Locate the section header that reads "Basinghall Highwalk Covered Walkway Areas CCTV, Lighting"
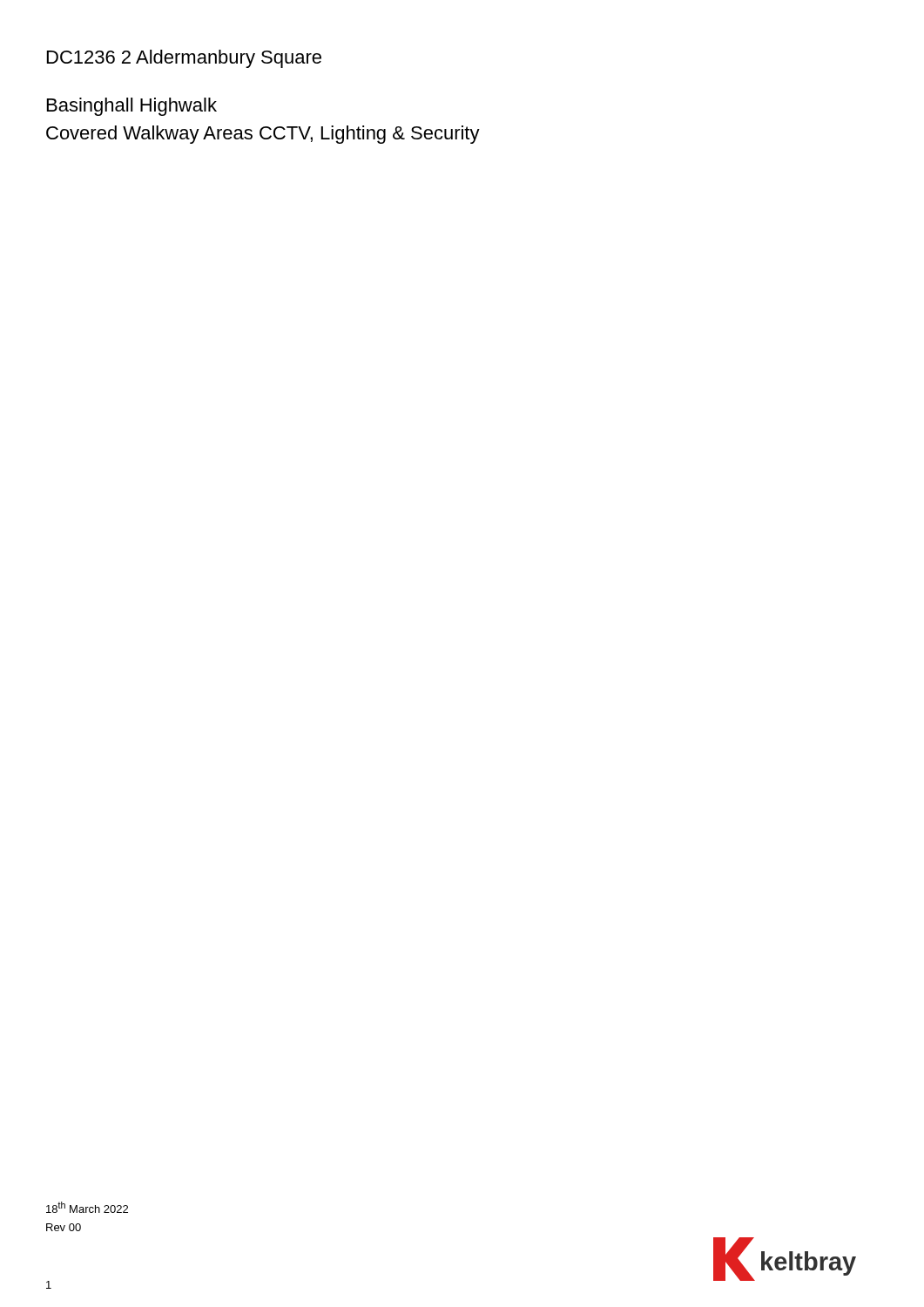Image resolution: width=924 pixels, height=1307 pixels. tap(262, 119)
